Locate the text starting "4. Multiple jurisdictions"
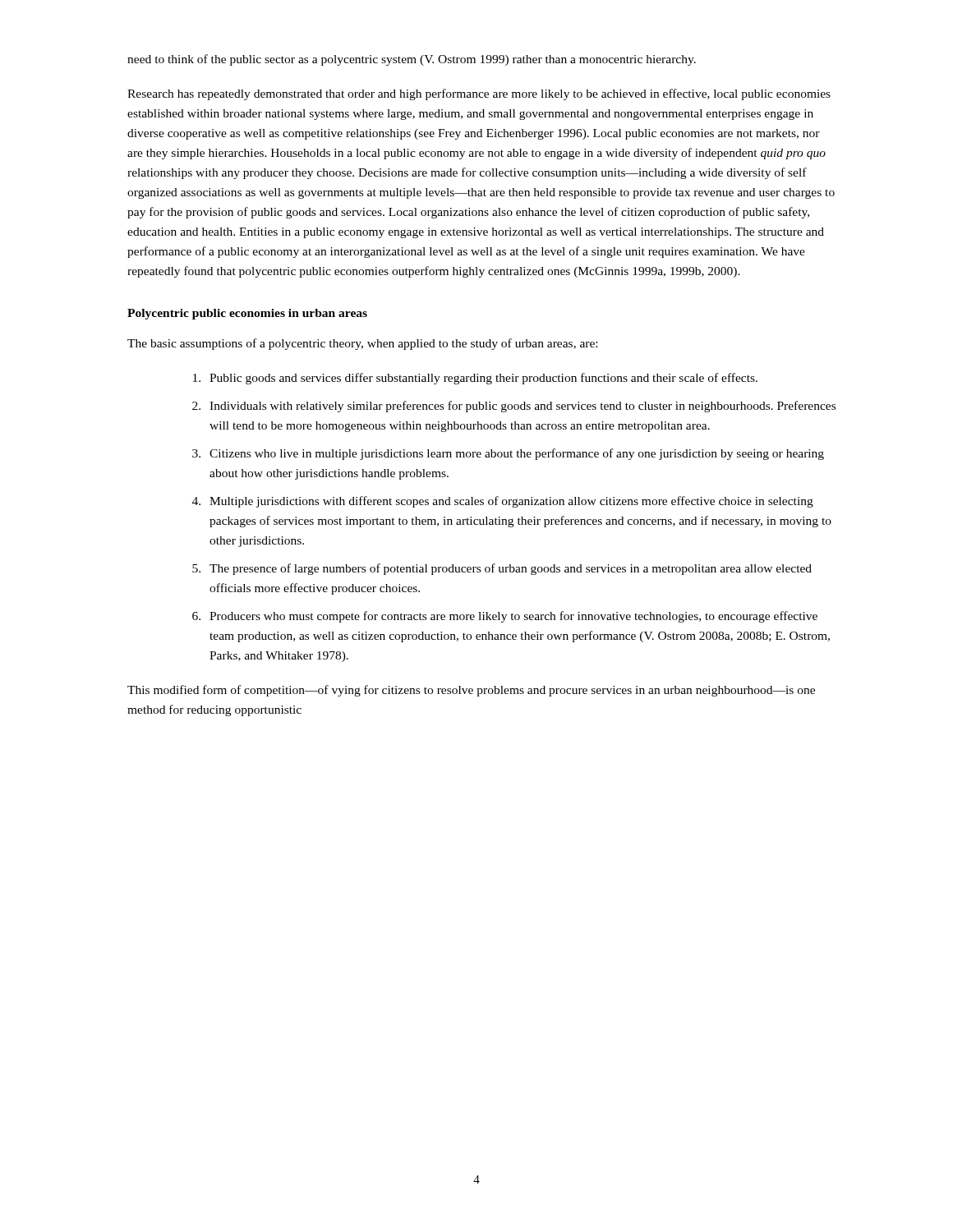 (507, 521)
